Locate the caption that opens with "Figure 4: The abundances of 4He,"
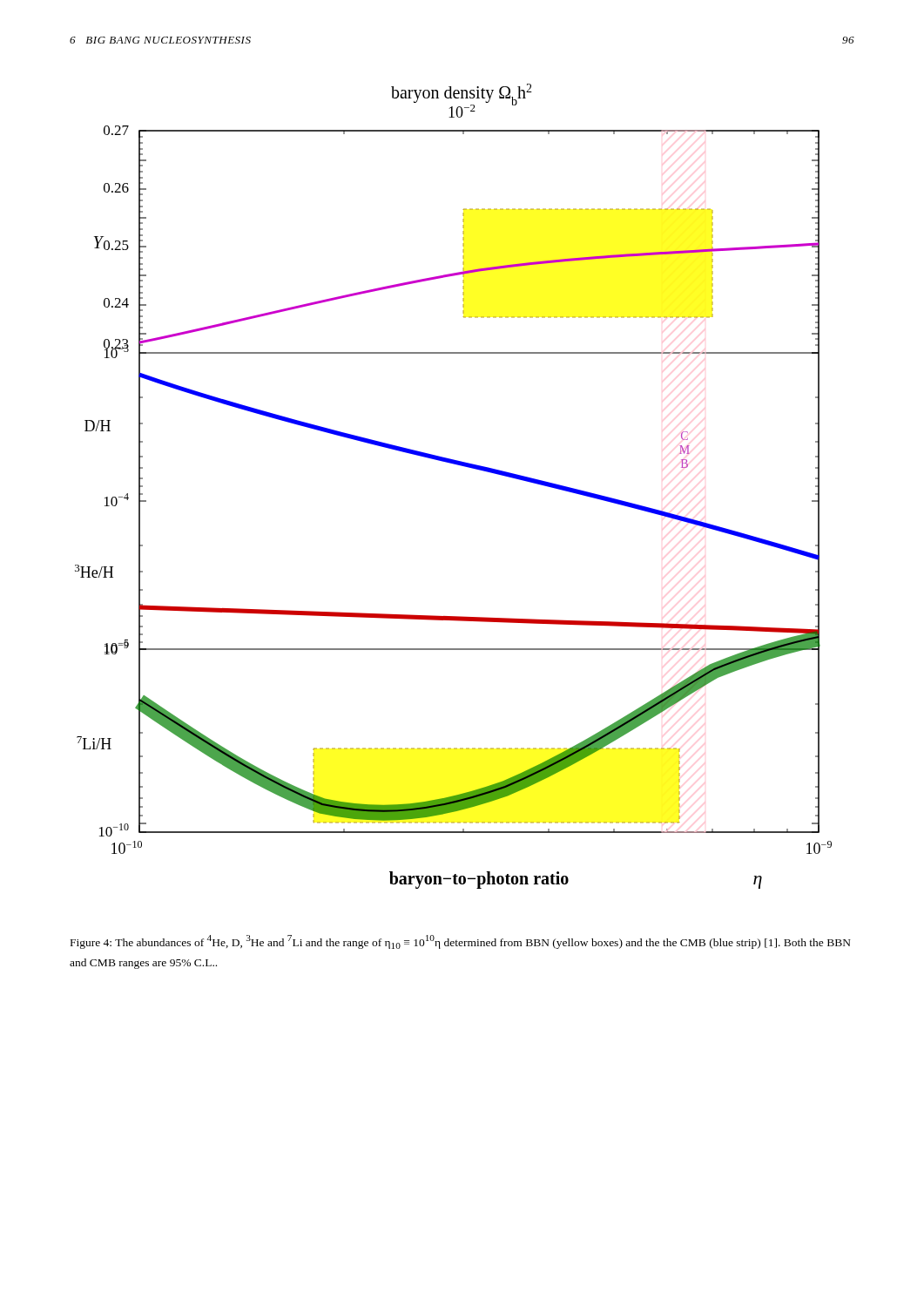 pos(460,950)
